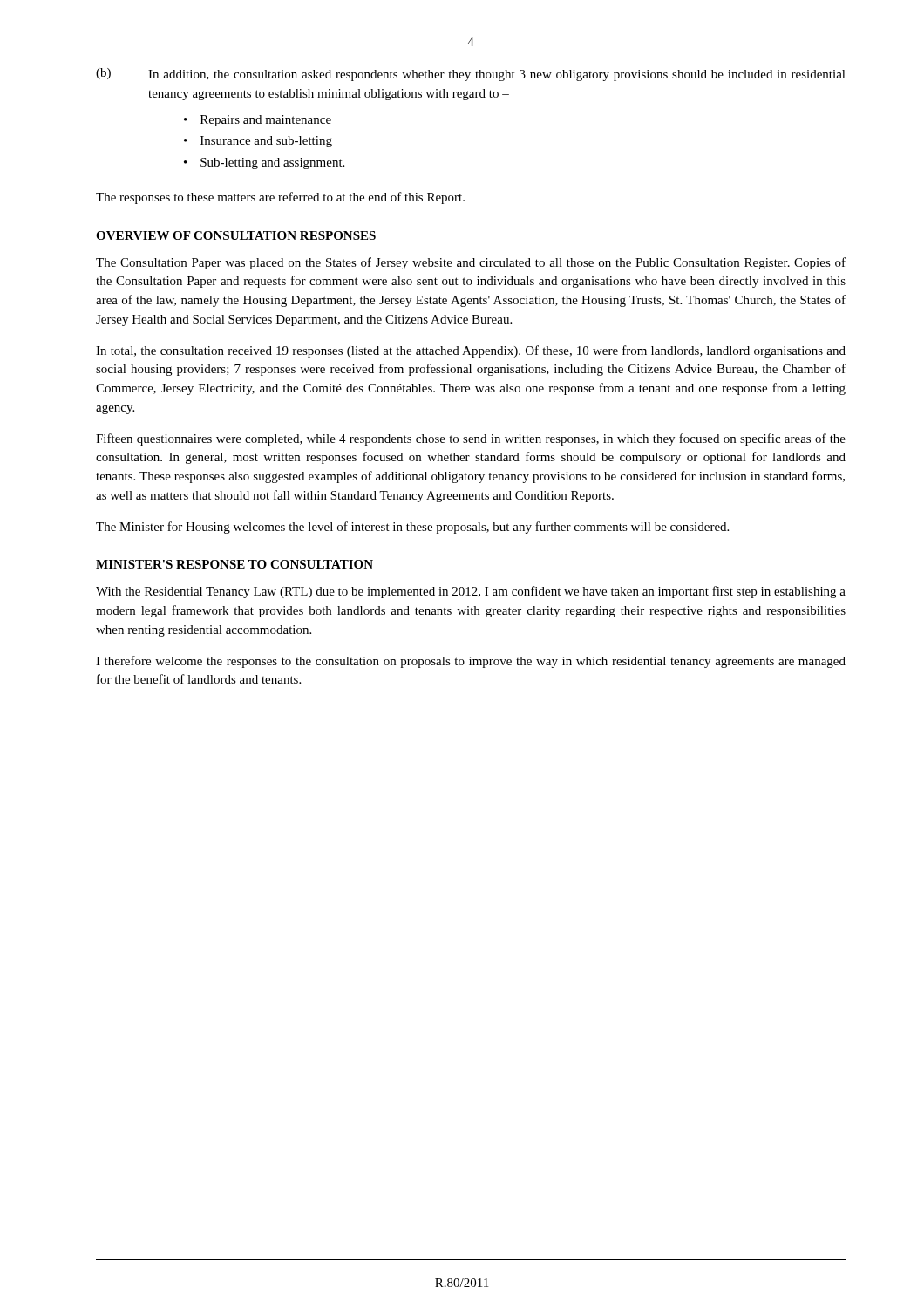Locate the block of text that opens with "With the Residential Tenancy Law"

tap(471, 610)
